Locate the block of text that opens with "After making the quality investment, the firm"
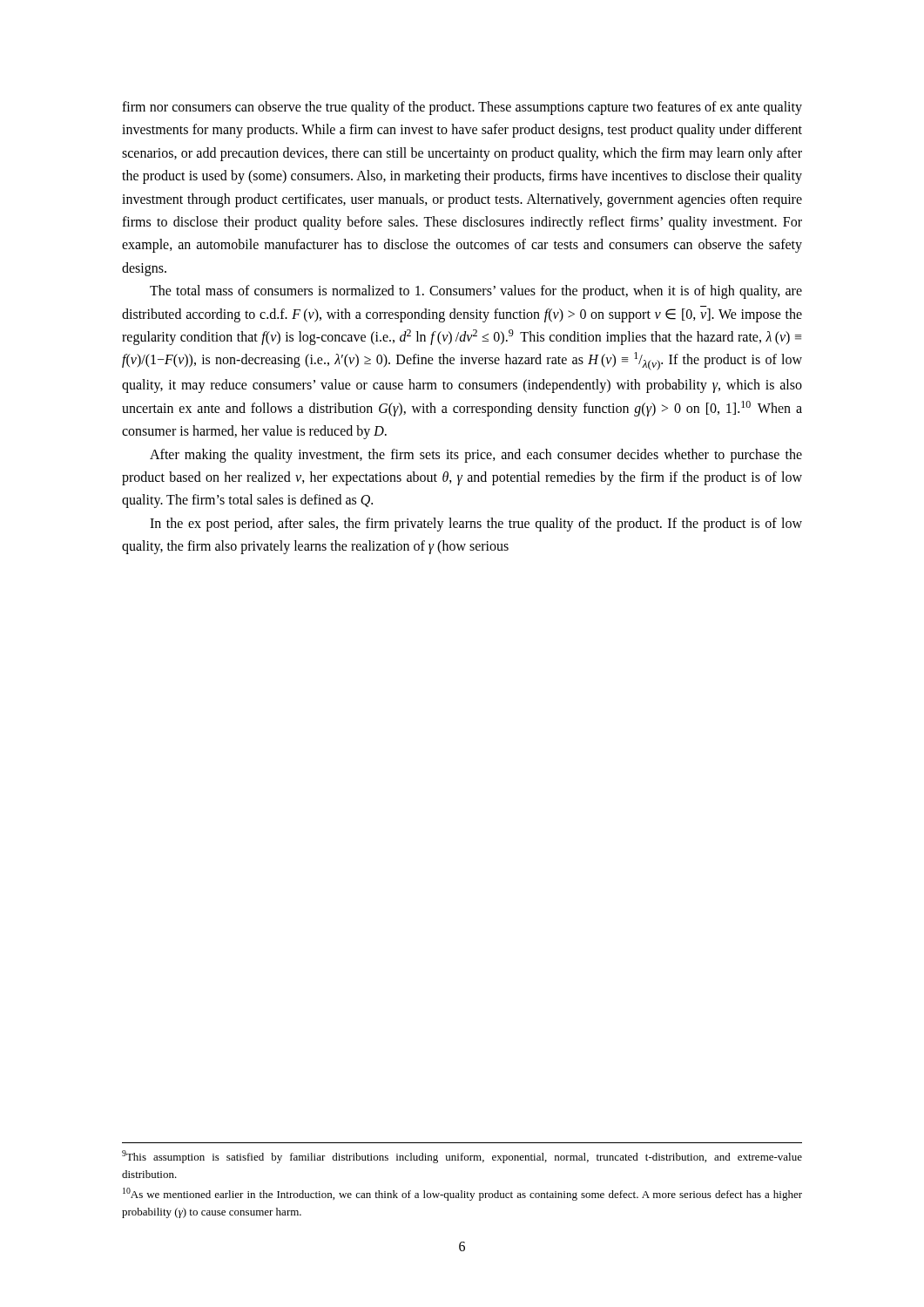Screen dimensions: 1307x924 click(x=462, y=478)
